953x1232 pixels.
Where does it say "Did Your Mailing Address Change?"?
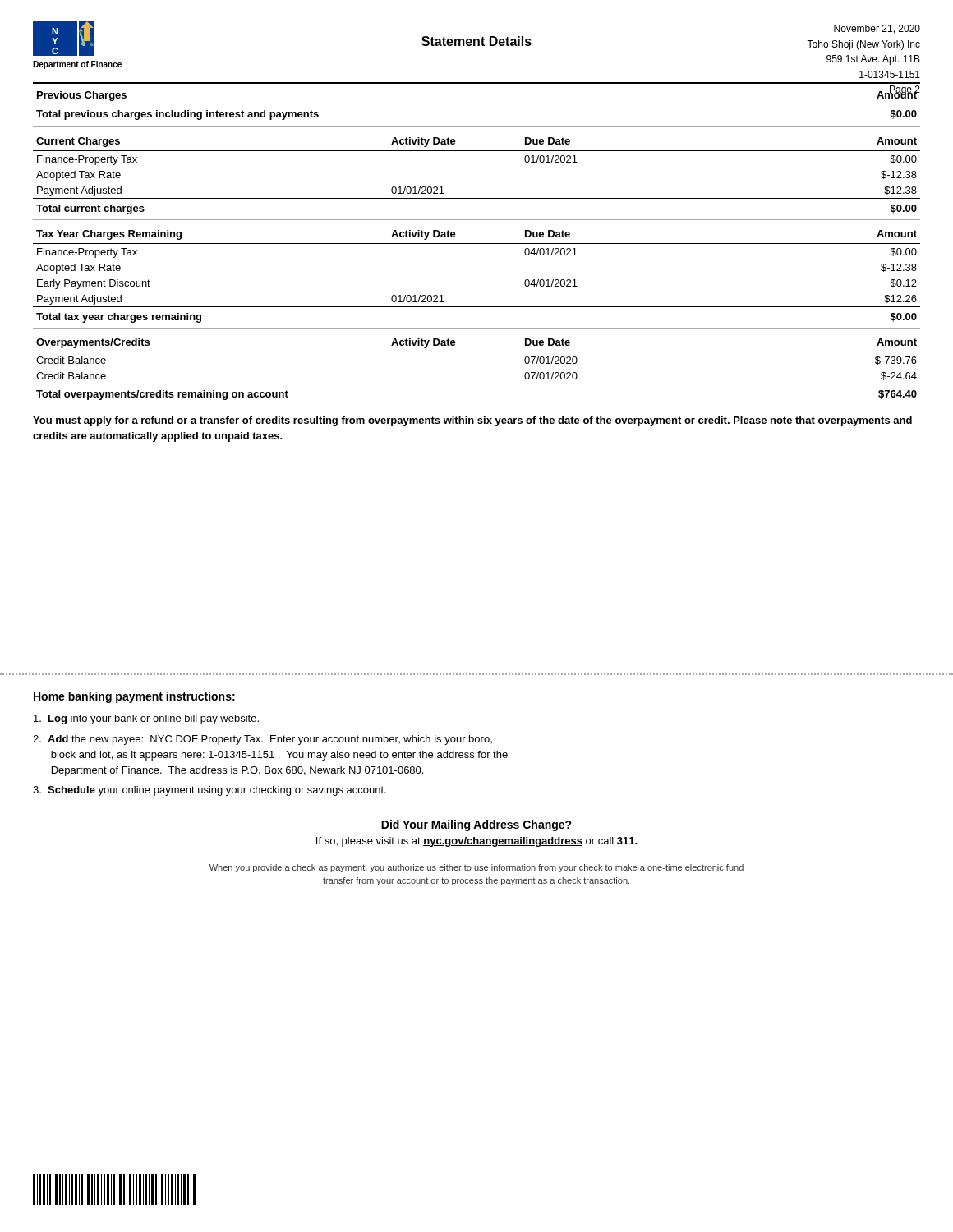(476, 825)
